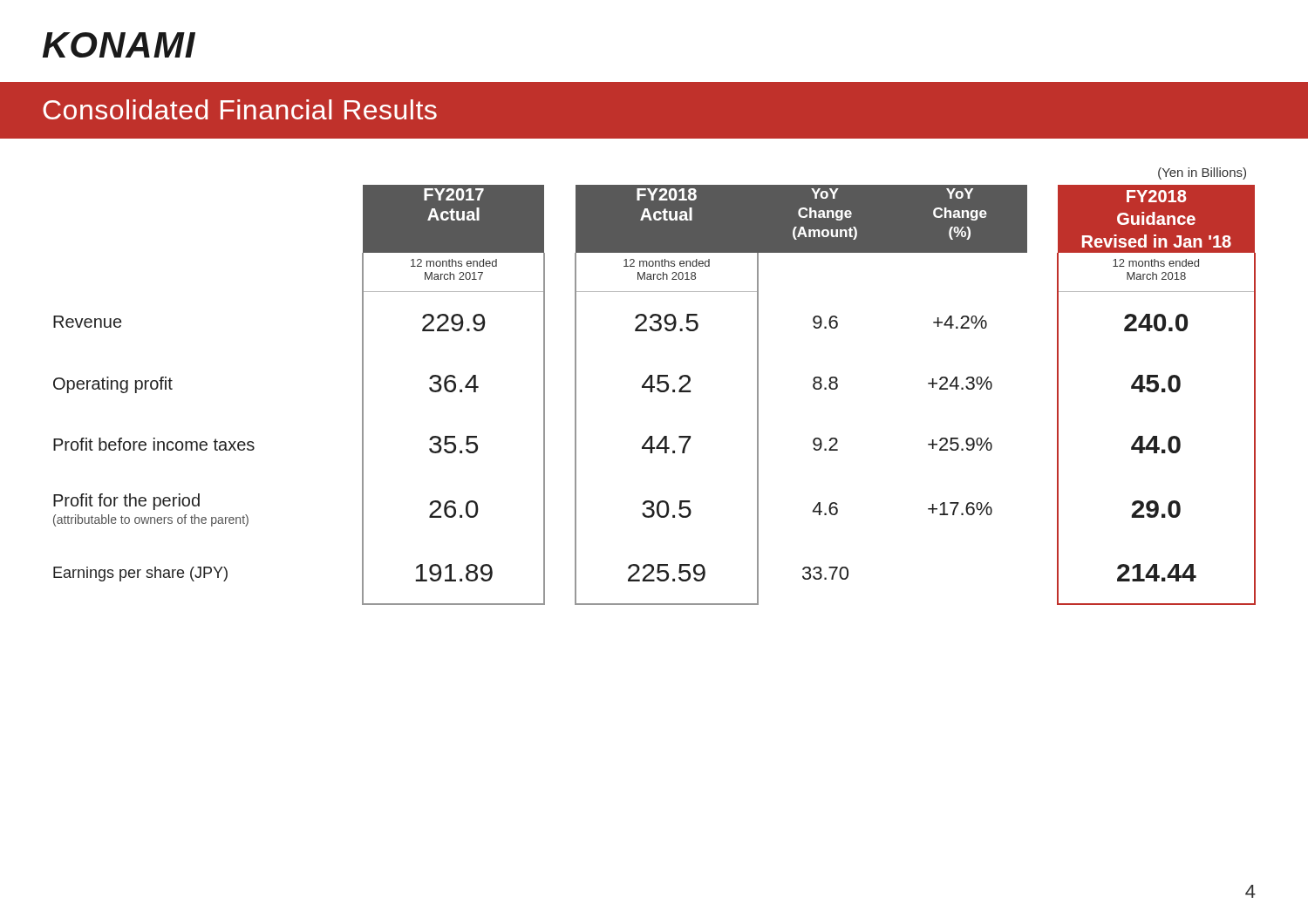Click on the section header that says "Consolidated Financial Results"

[x=240, y=110]
